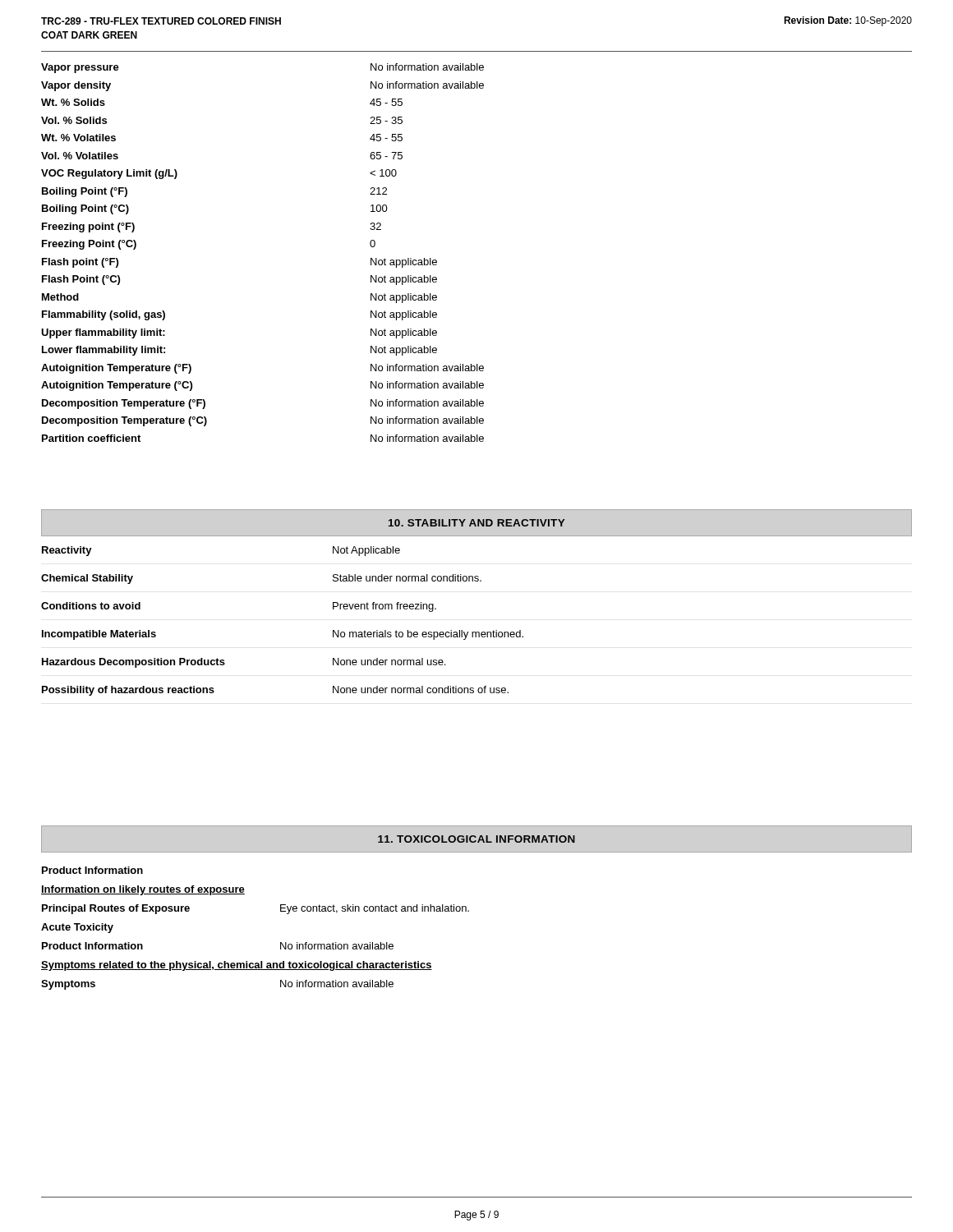This screenshot has width=953, height=1232.
Task: Find the region starting "10. STABILITY AND REACTIVITY"
Action: [x=476, y=523]
